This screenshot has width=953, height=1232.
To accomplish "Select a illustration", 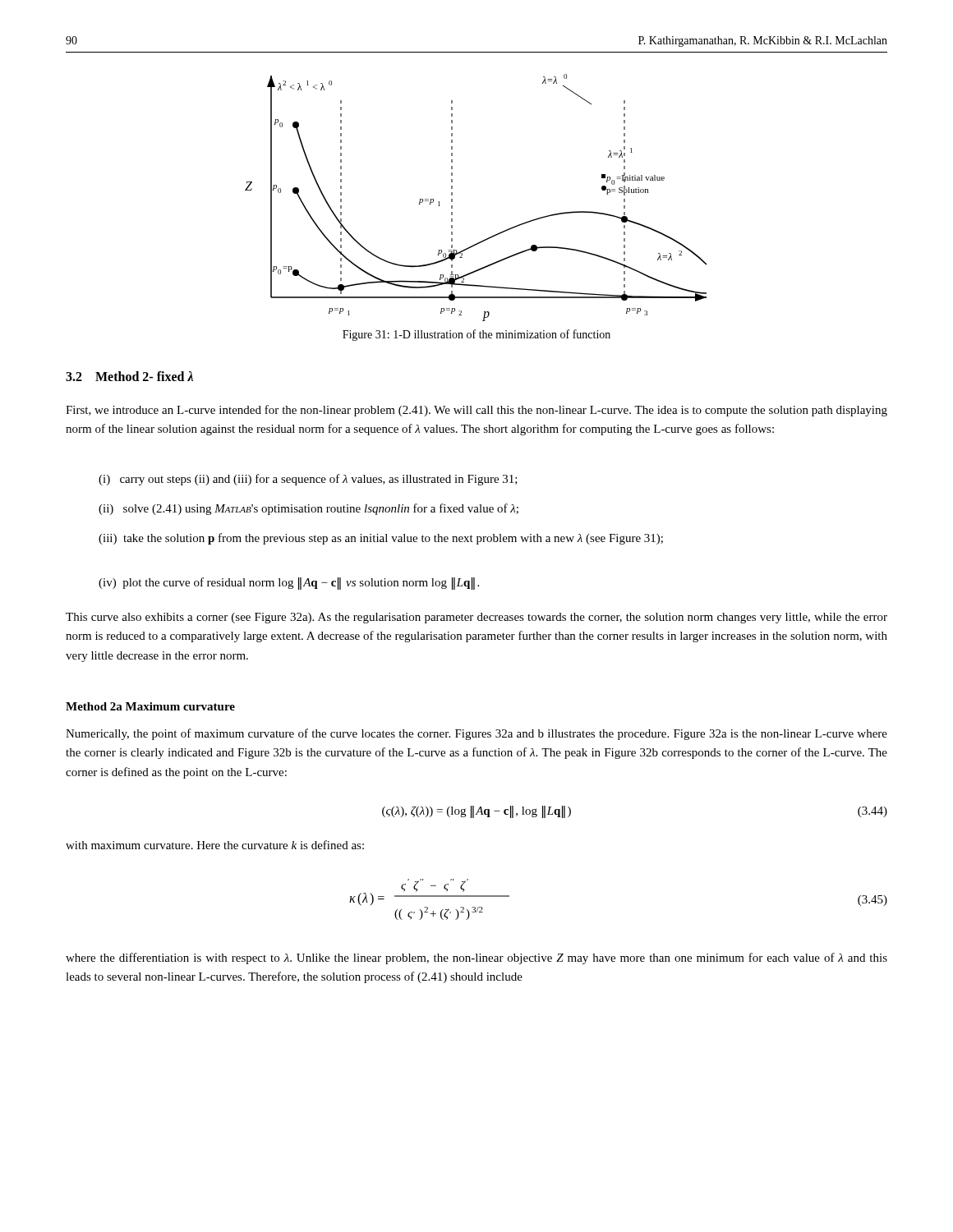I will (476, 195).
